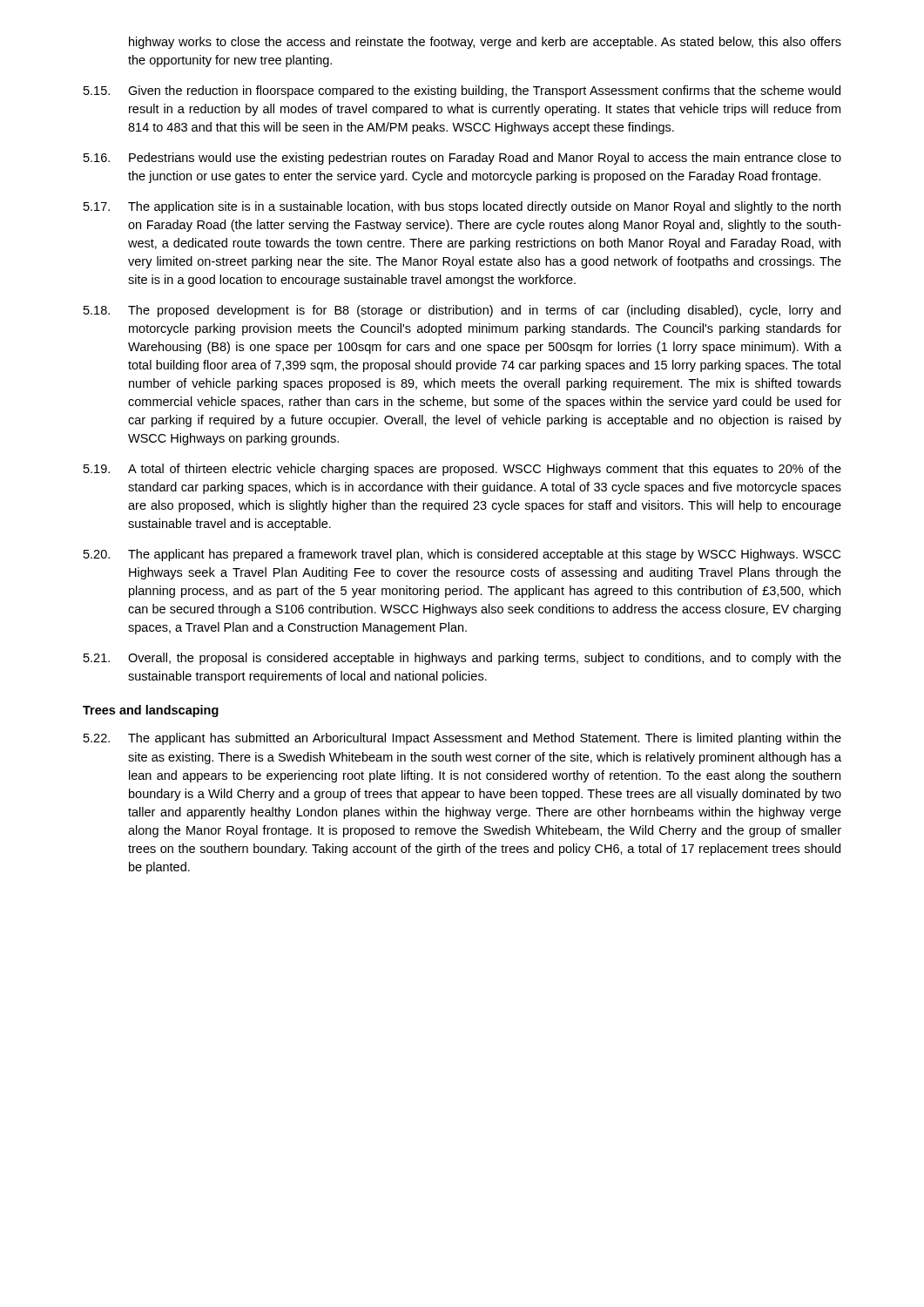Locate the block of text that opens with "17. The application site is in a sustainable"
This screenshot has height=1307, width=924.
click(462, 244)
